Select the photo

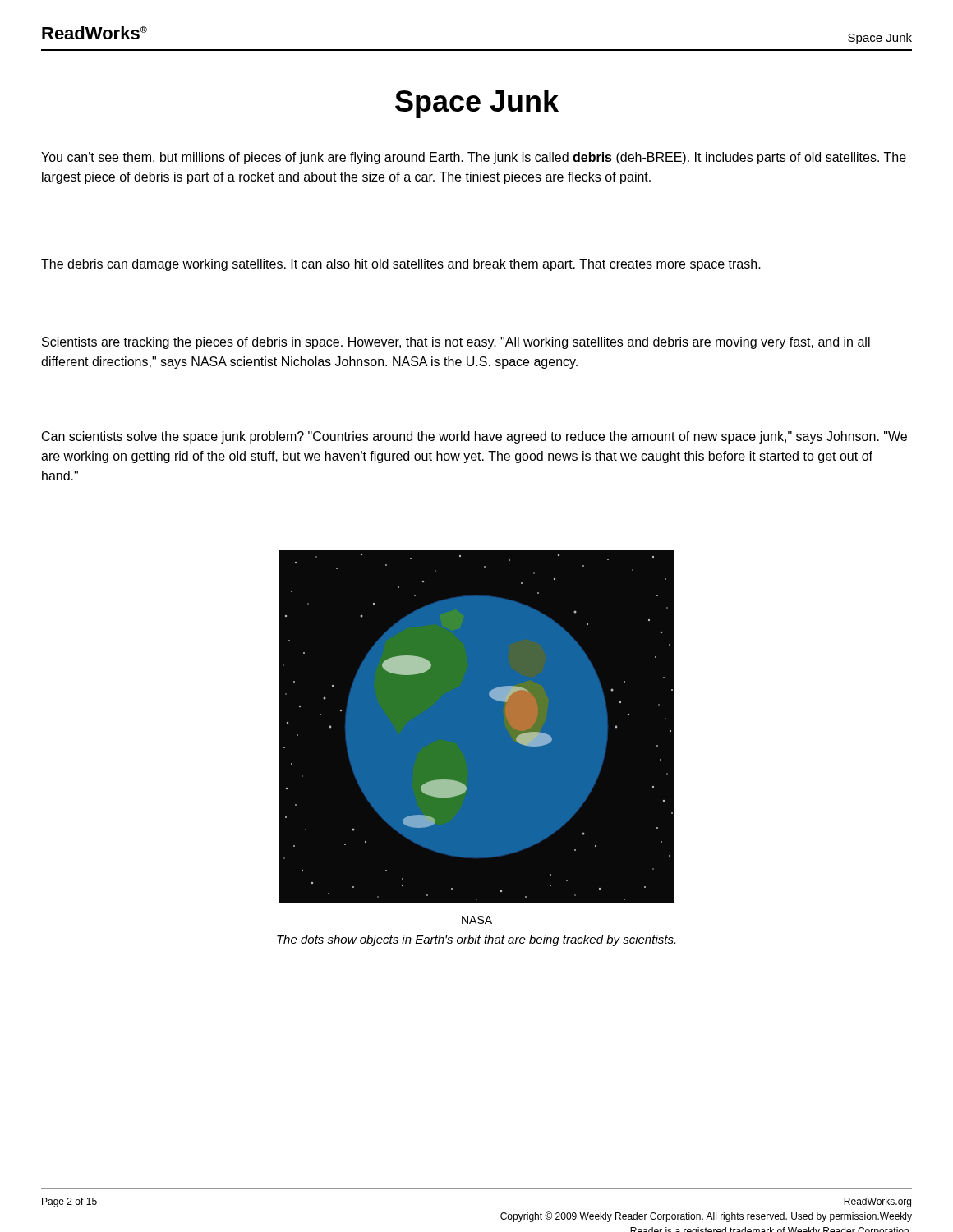pos(476,727)
